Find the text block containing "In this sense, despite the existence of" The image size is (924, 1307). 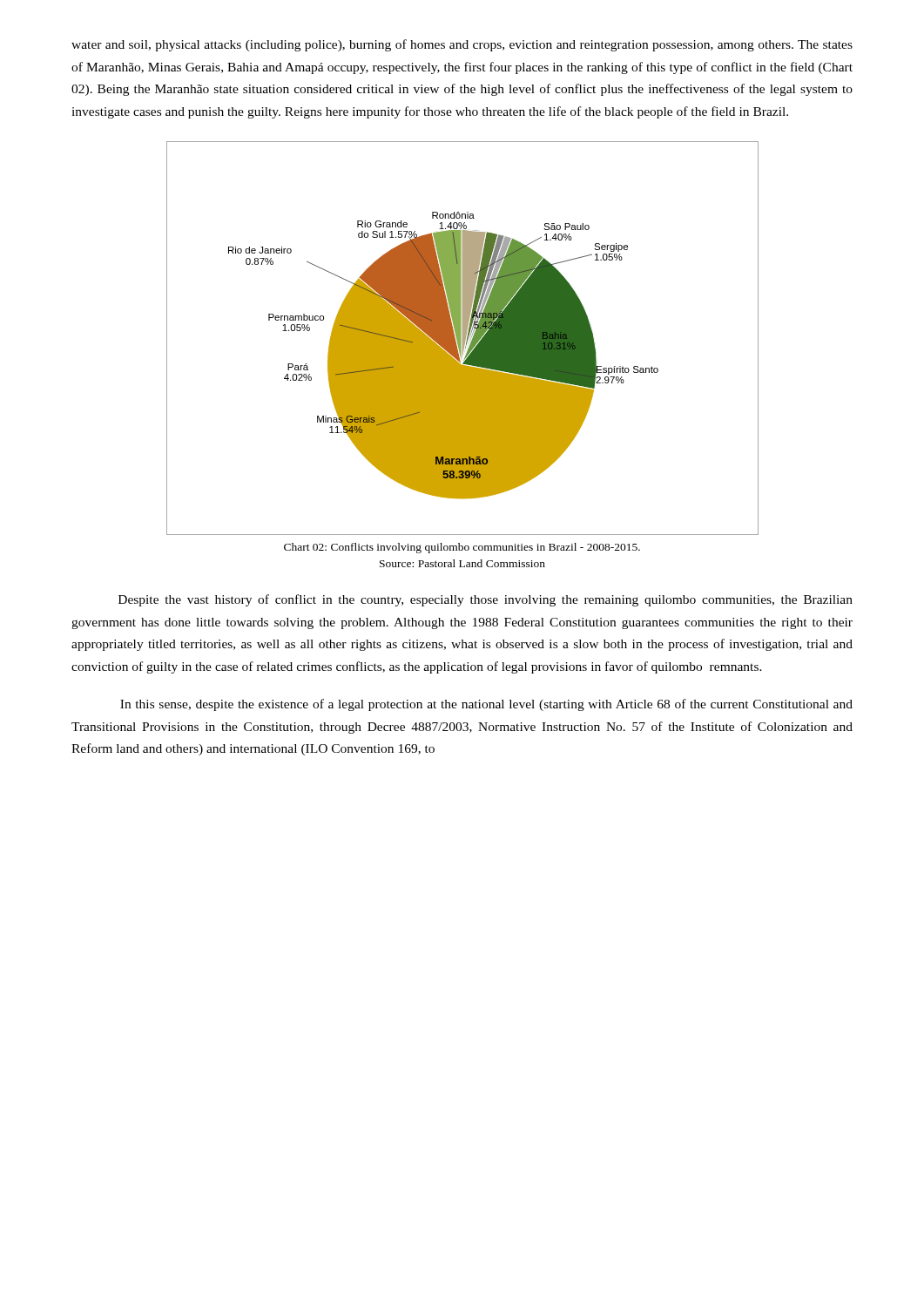pos(462,726)
